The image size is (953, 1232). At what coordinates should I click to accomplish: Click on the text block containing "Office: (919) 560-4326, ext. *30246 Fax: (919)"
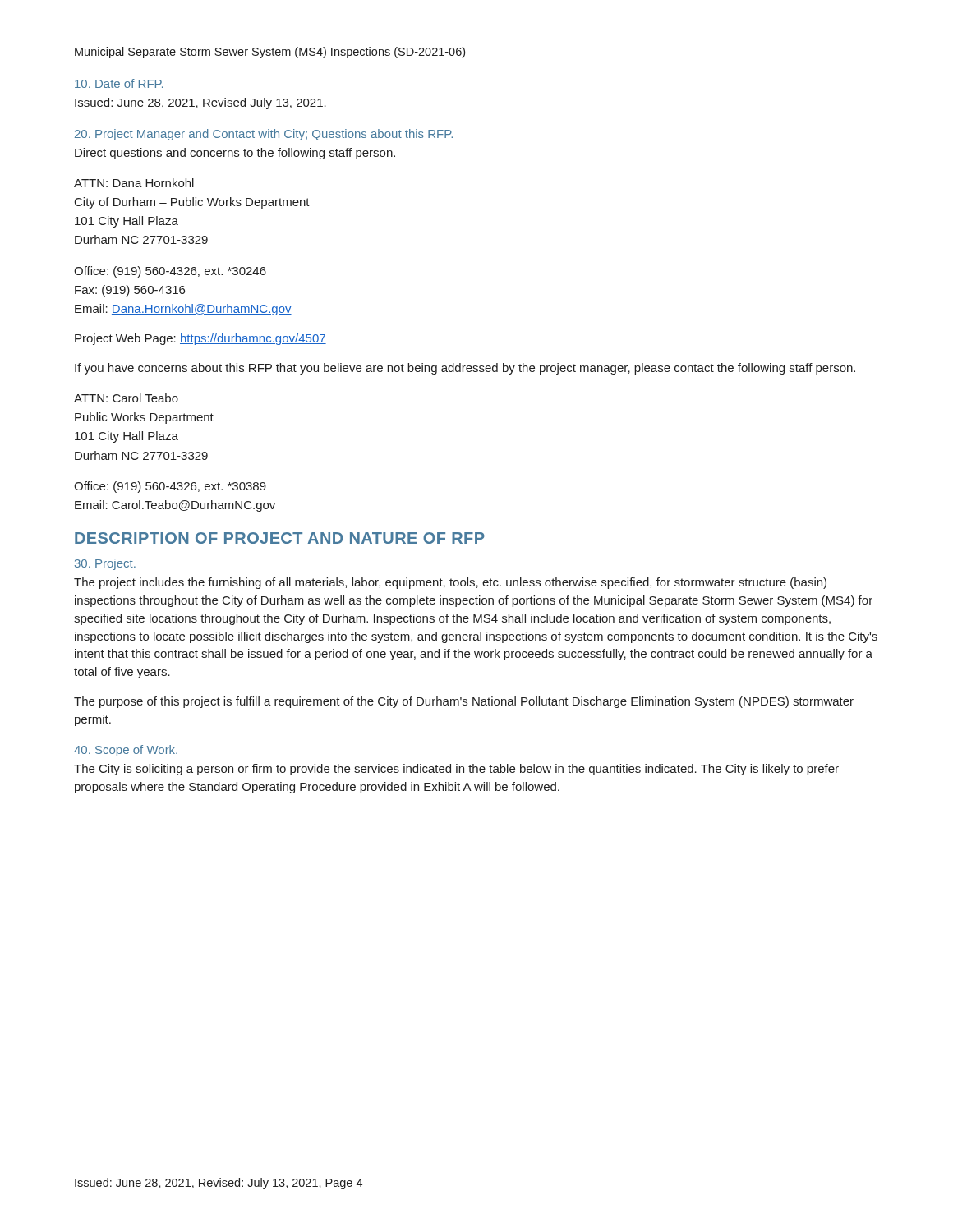coord(183,289)
